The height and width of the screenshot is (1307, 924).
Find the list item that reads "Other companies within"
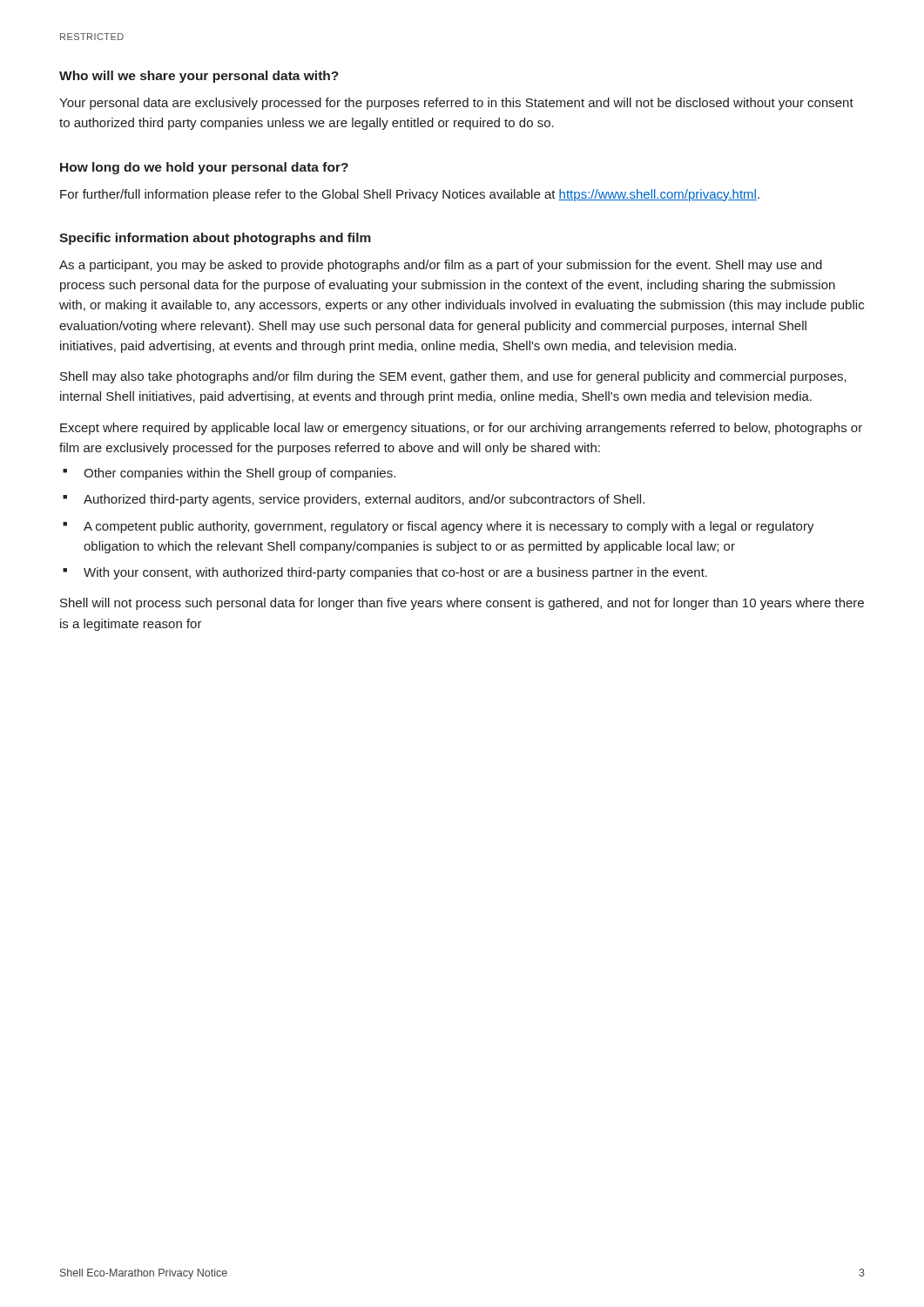point(240,473)
